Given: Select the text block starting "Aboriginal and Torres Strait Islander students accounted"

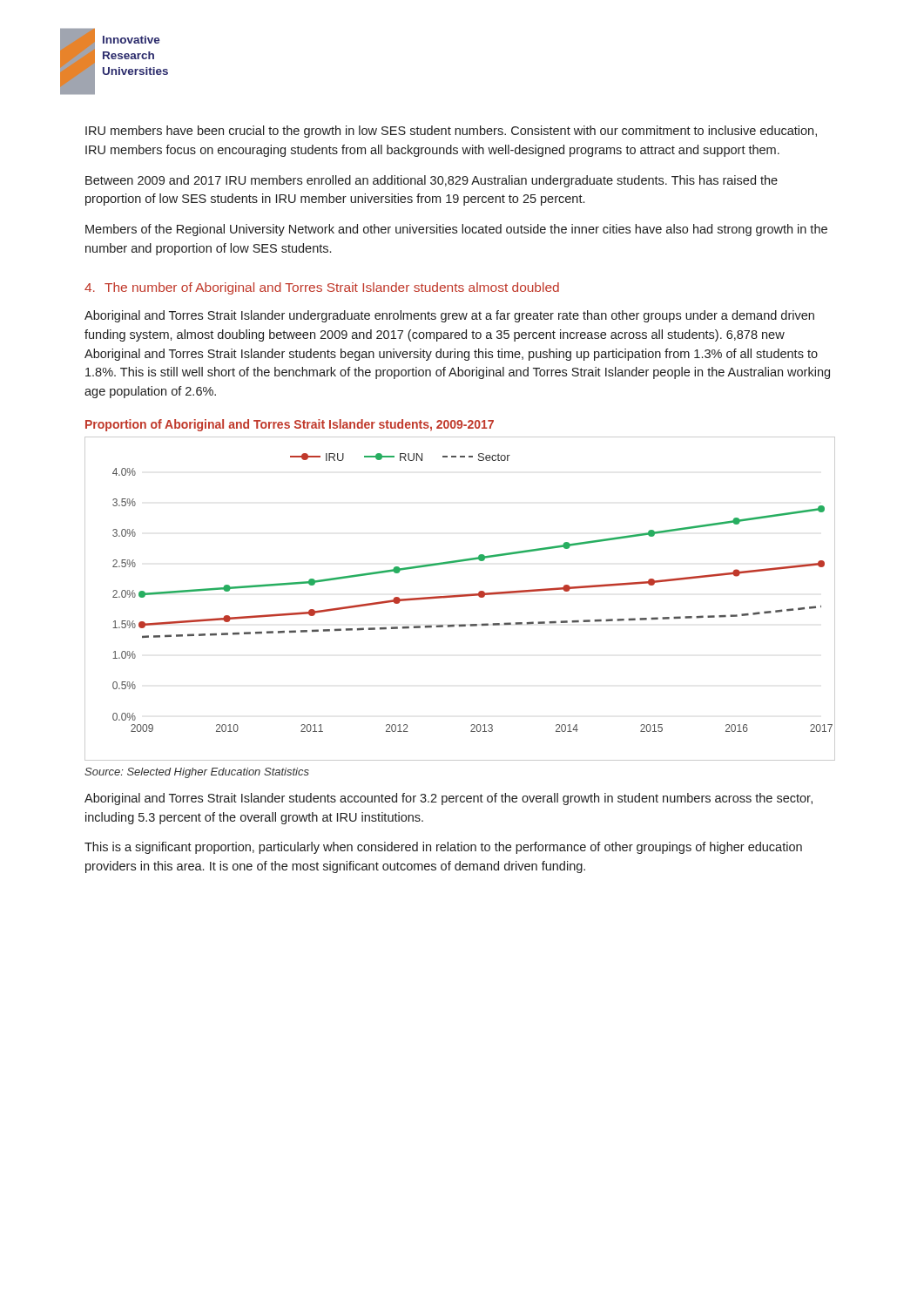Looking at the screenshot, I should click(459, 808).
